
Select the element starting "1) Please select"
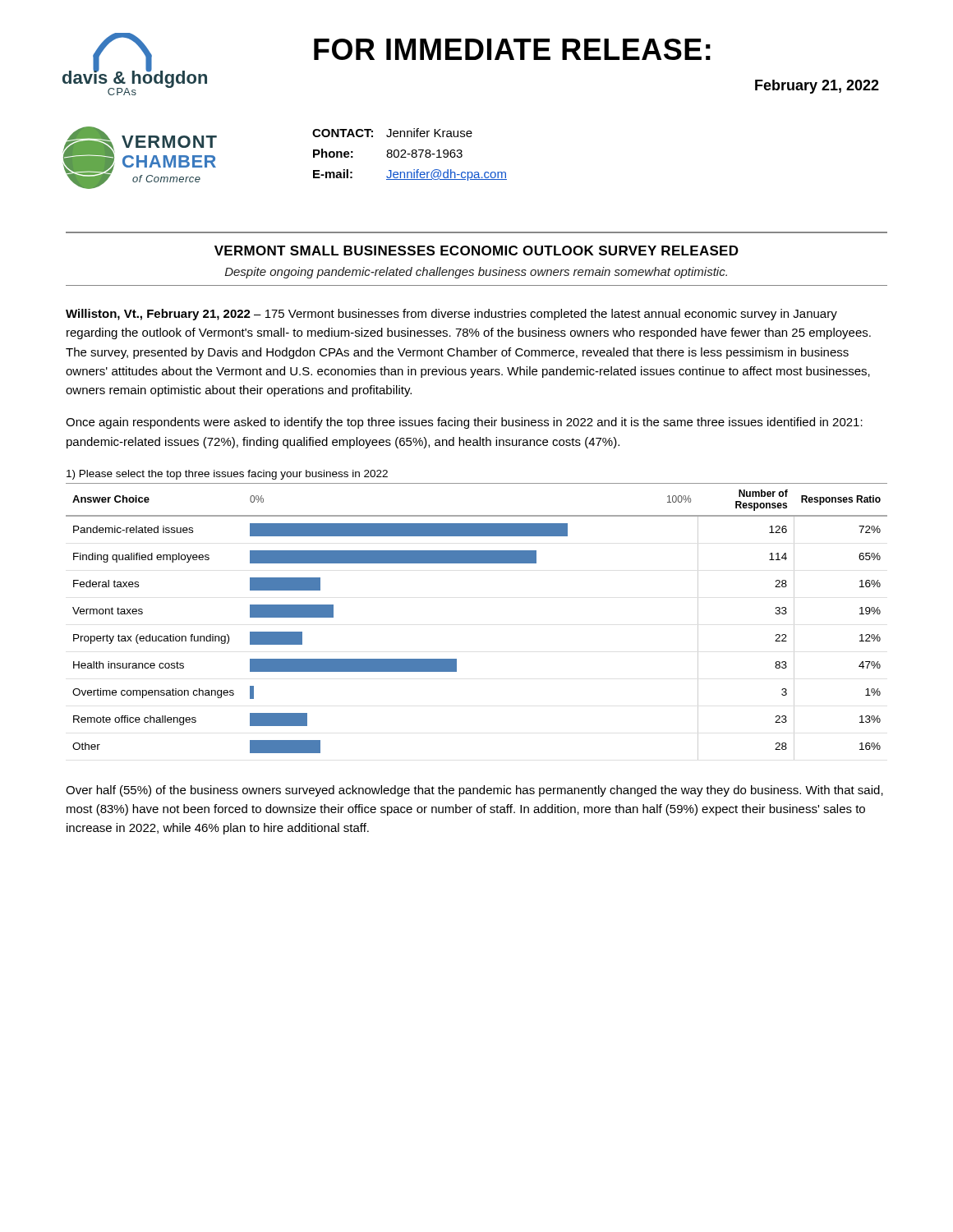tap(227, 473)
